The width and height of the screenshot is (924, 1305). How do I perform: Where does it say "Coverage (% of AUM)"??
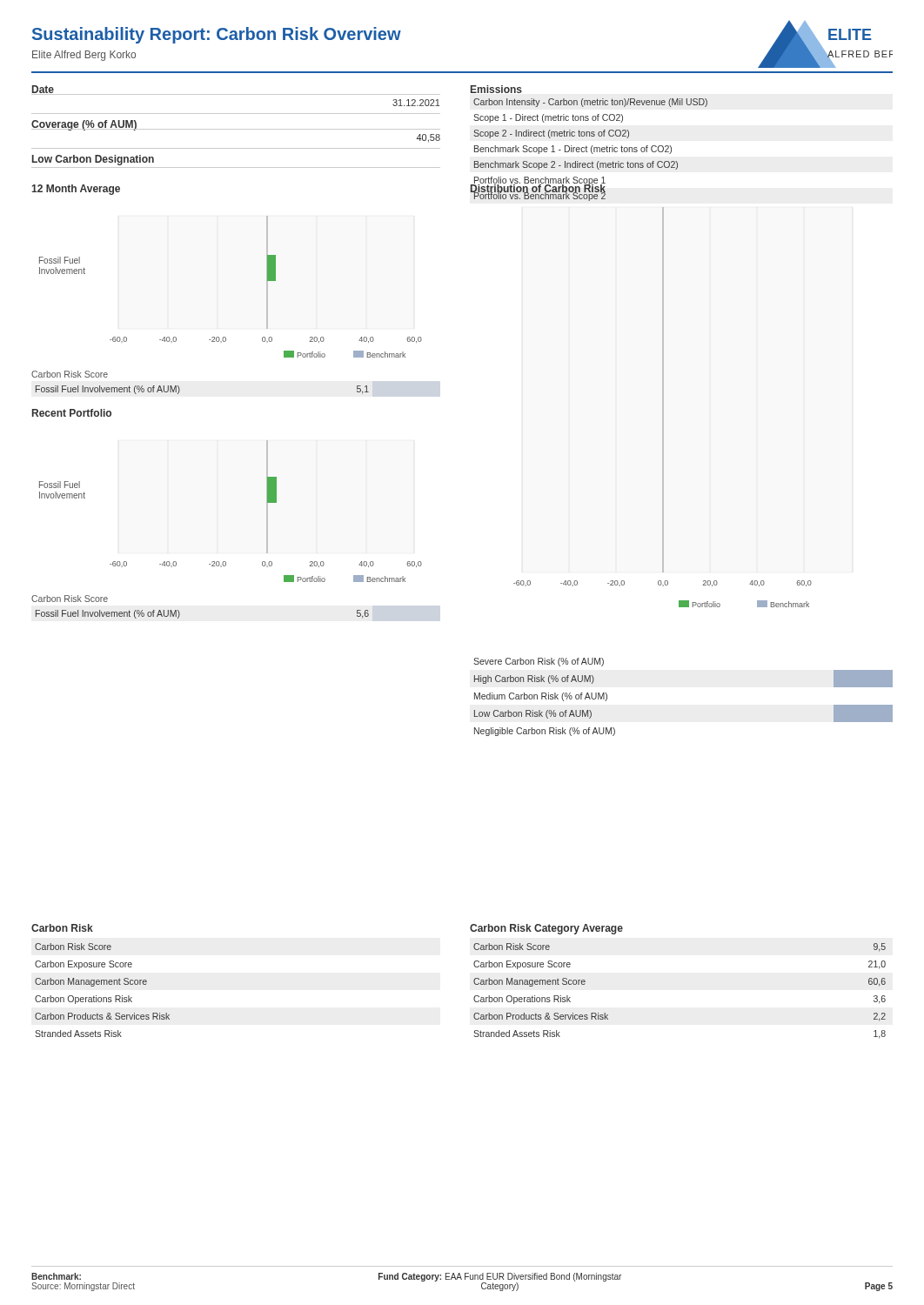click(x=84, y=124)
